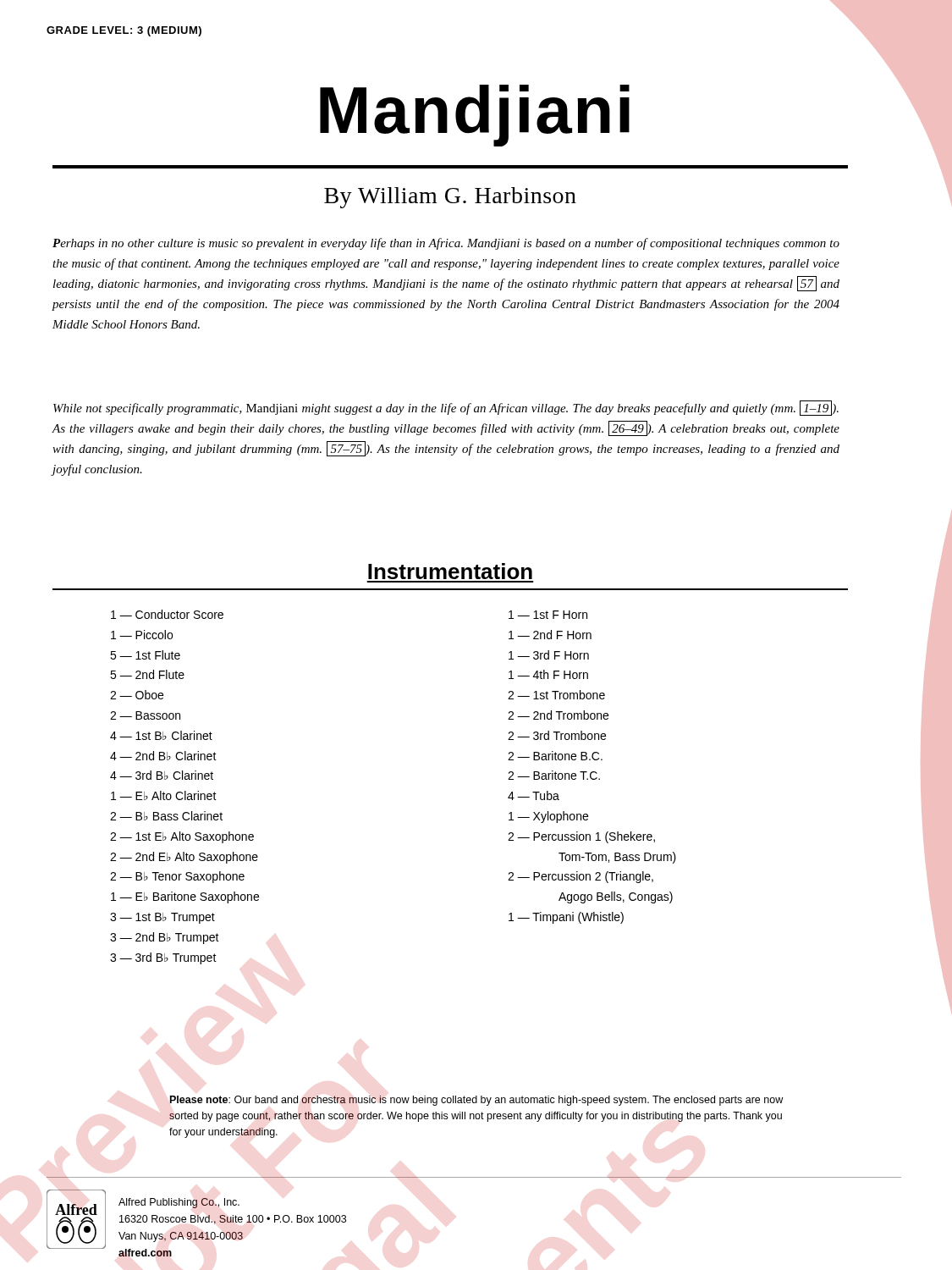Select the list item that reads "5 — 1st Flute"
Viewport: 952px width, 1270px height.
(145, 655)
